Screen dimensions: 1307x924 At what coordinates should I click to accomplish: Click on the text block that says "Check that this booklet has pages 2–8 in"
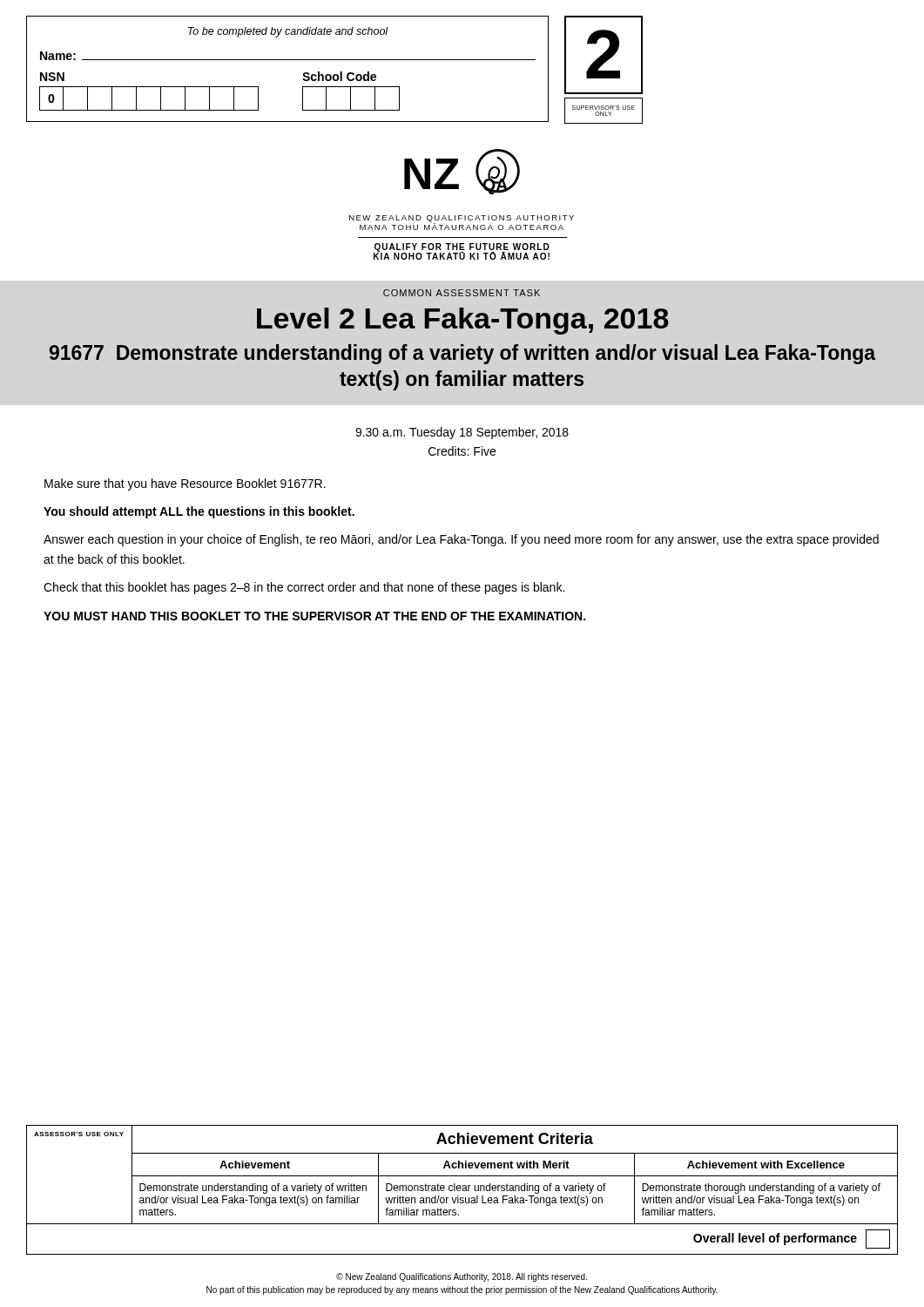pyautogui.click(x=305, y=587)
